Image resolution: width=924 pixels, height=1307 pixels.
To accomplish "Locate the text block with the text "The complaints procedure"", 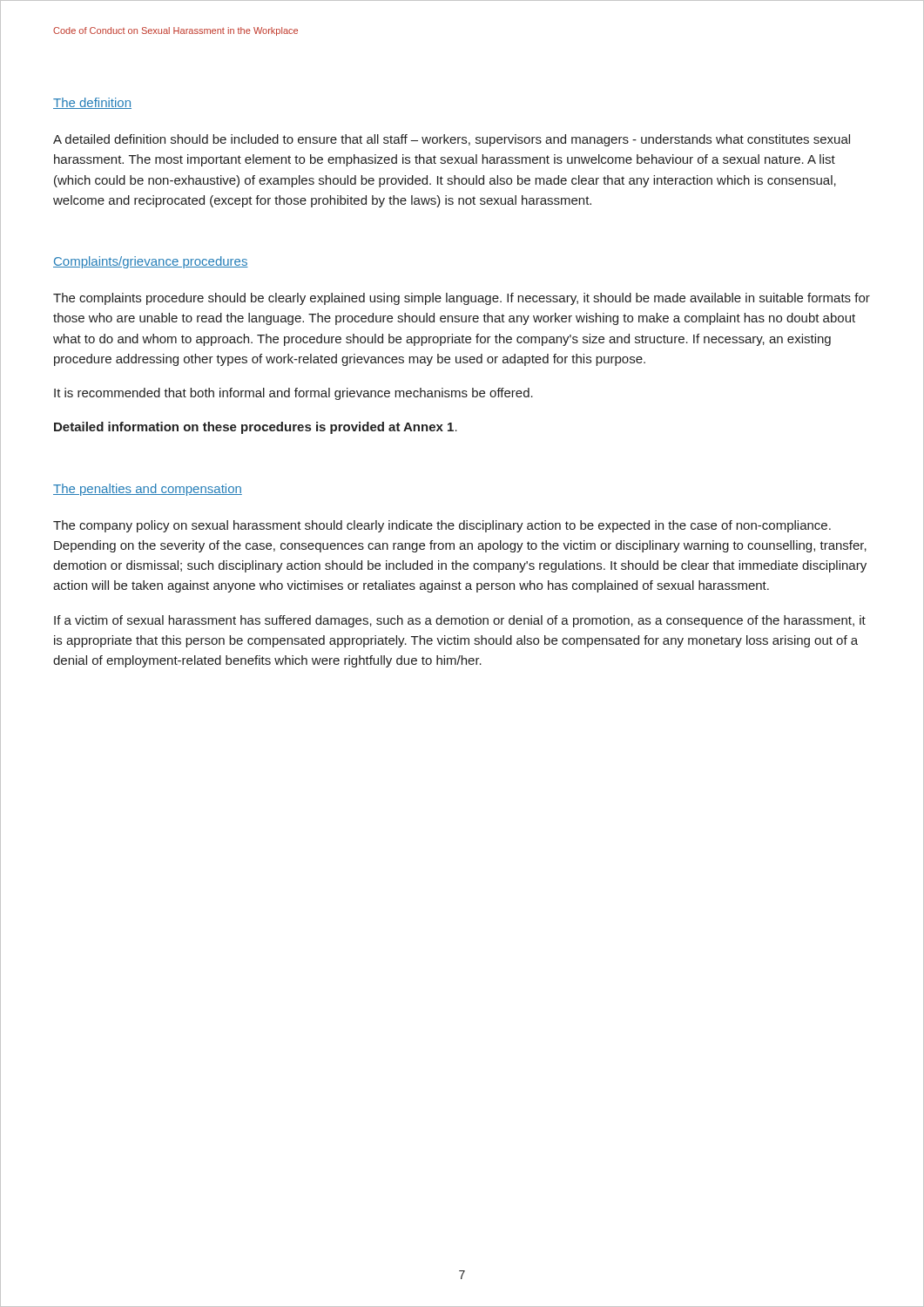I will [x=461, y=328].
